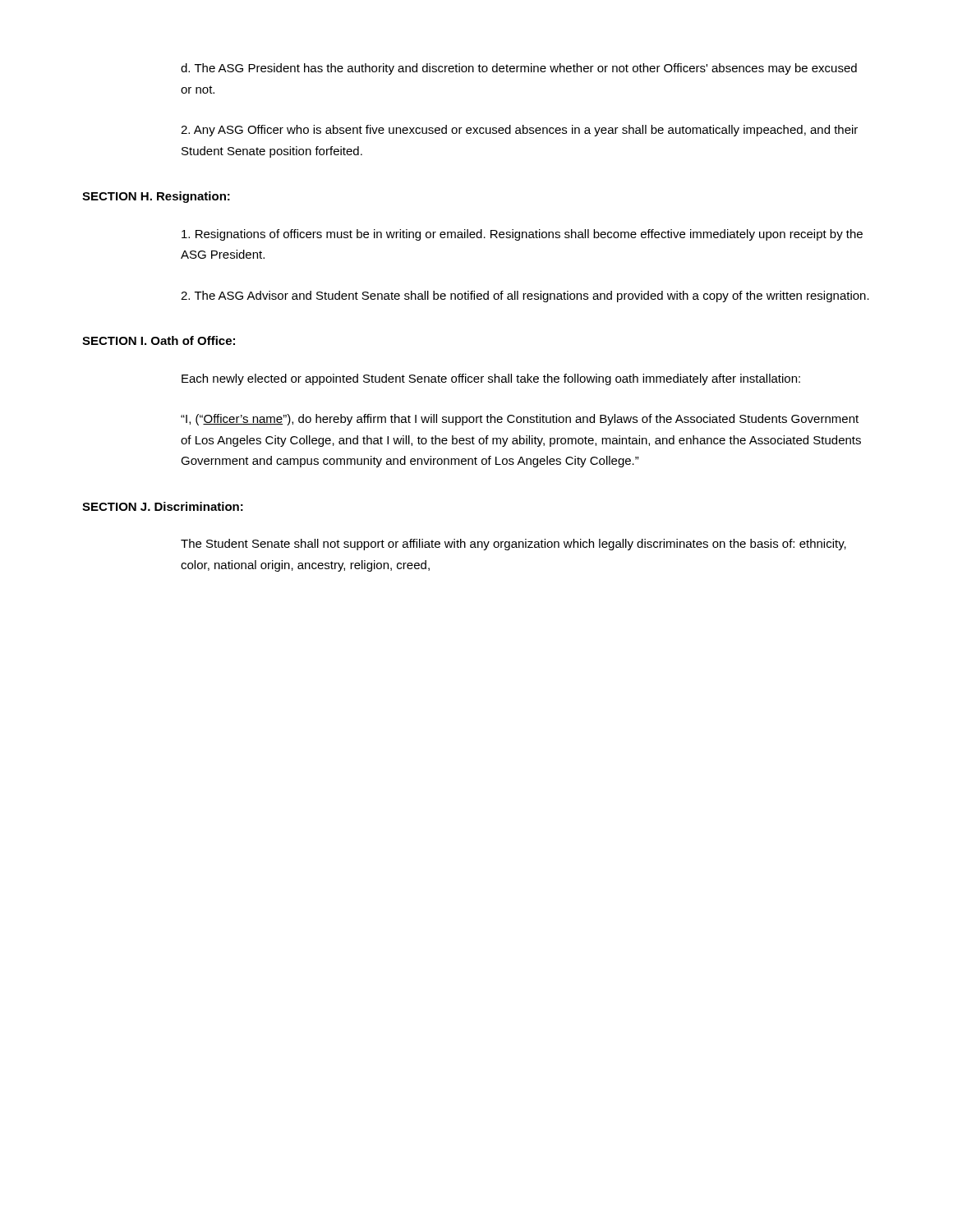Find the text block with the text "The Student Senate shall not"
The image size is (953, 1232).
[x=514, y=554]
